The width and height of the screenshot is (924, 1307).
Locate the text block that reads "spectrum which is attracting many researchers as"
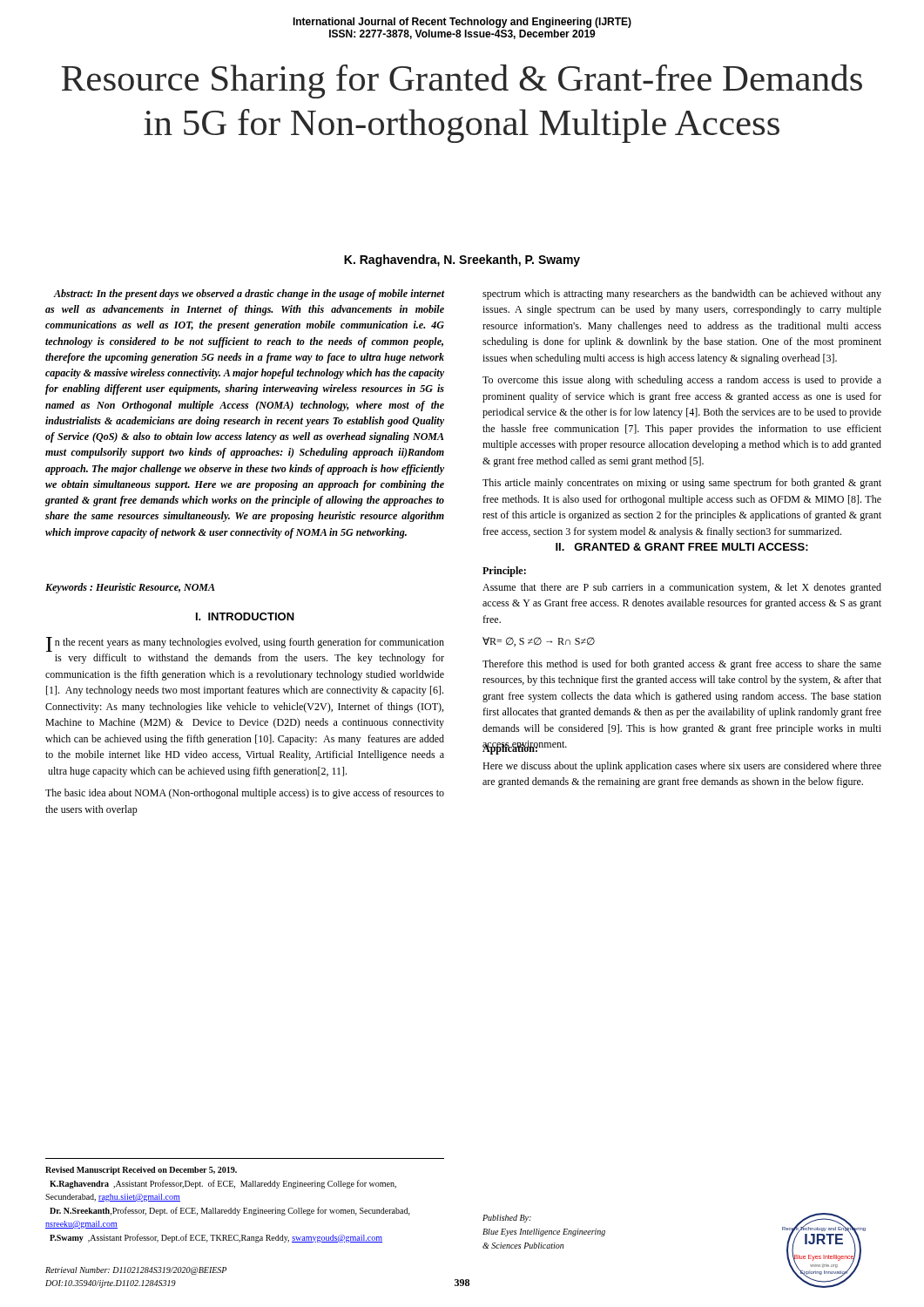click(x=682, y=413)
